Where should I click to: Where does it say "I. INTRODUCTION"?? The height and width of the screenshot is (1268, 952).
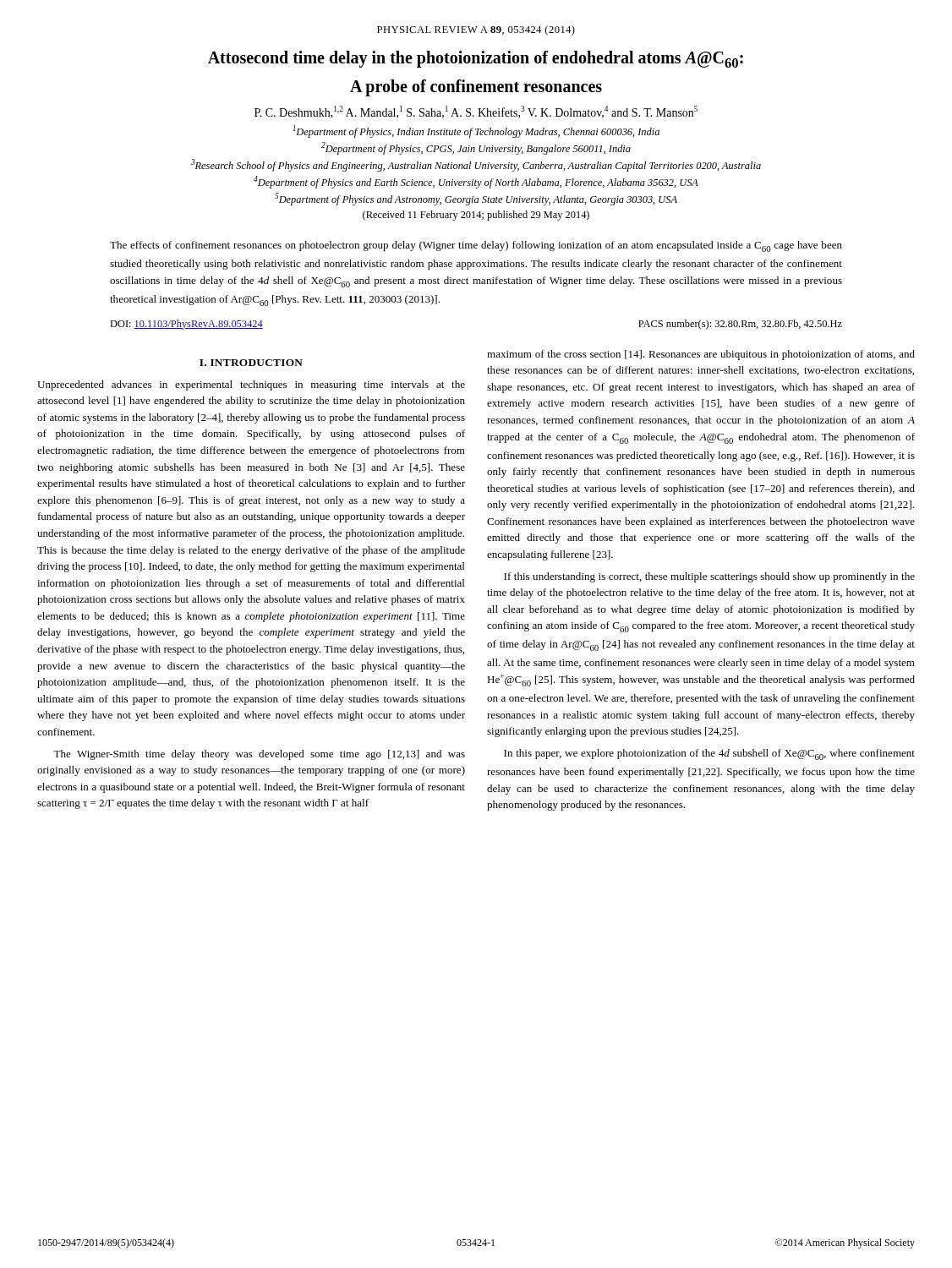click(x=251, y=362)
